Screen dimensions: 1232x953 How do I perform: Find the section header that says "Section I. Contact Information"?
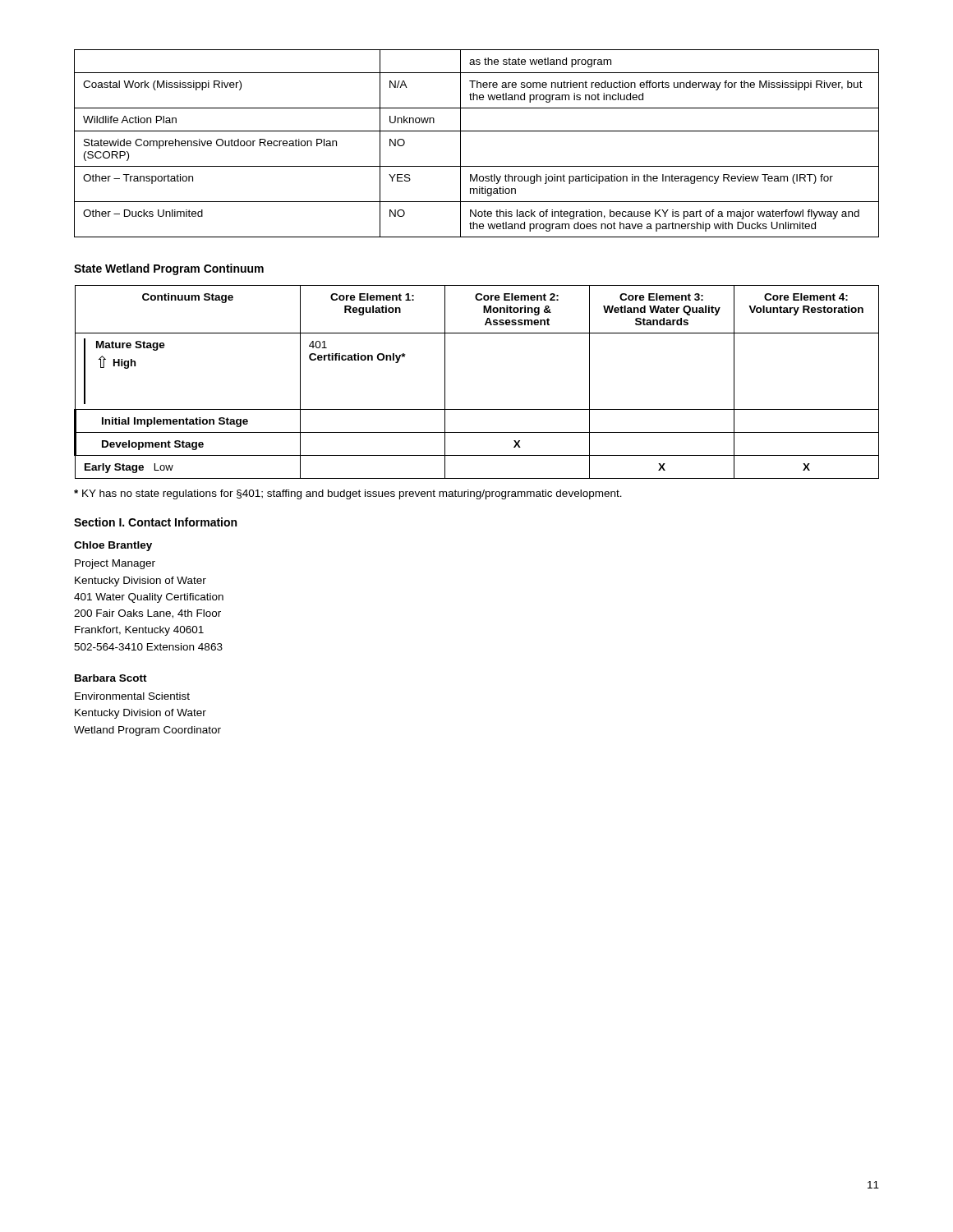tap(156, 522)
